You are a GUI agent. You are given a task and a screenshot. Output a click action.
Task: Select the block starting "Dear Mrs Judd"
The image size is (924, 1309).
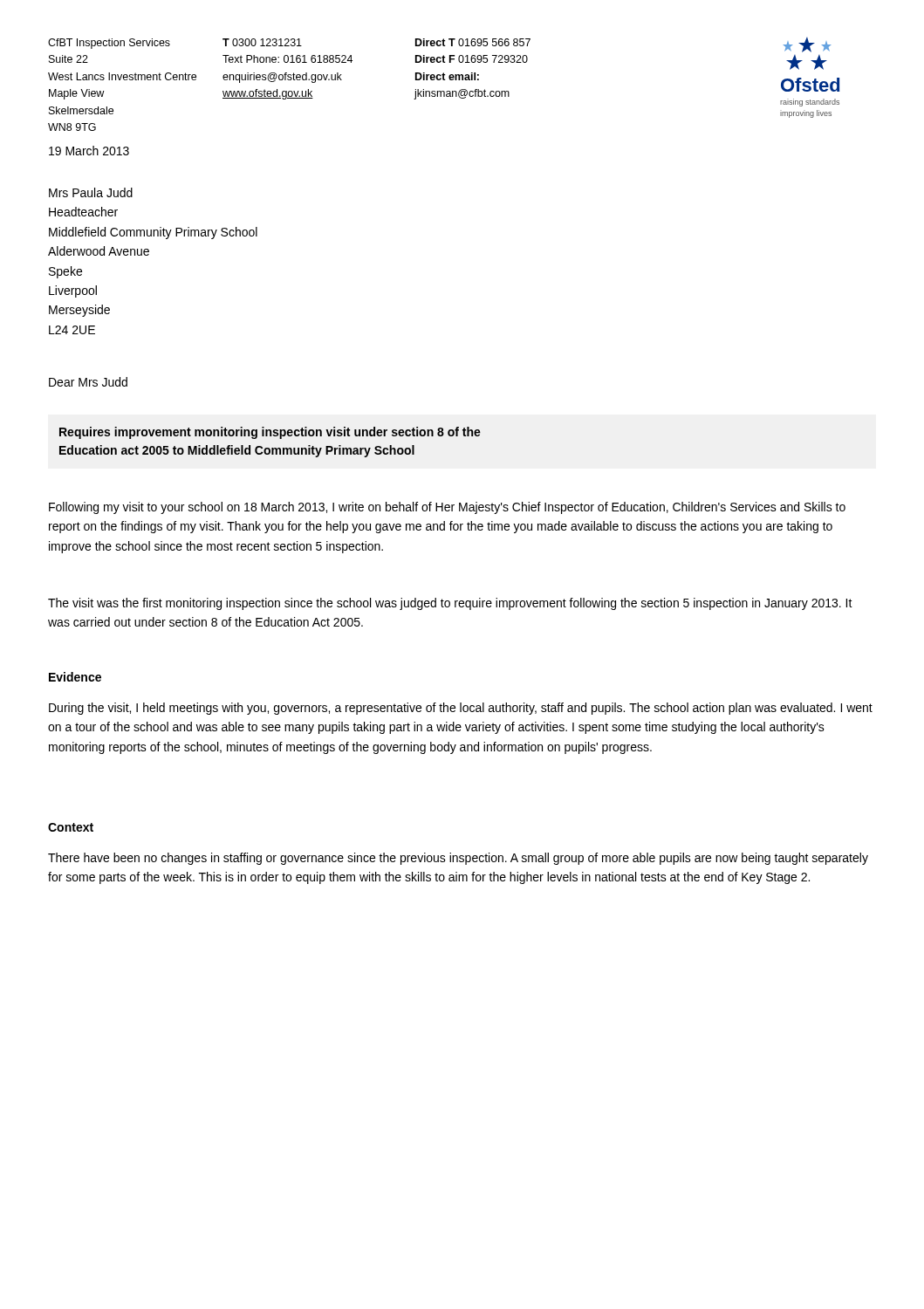(x=88, y=382)
